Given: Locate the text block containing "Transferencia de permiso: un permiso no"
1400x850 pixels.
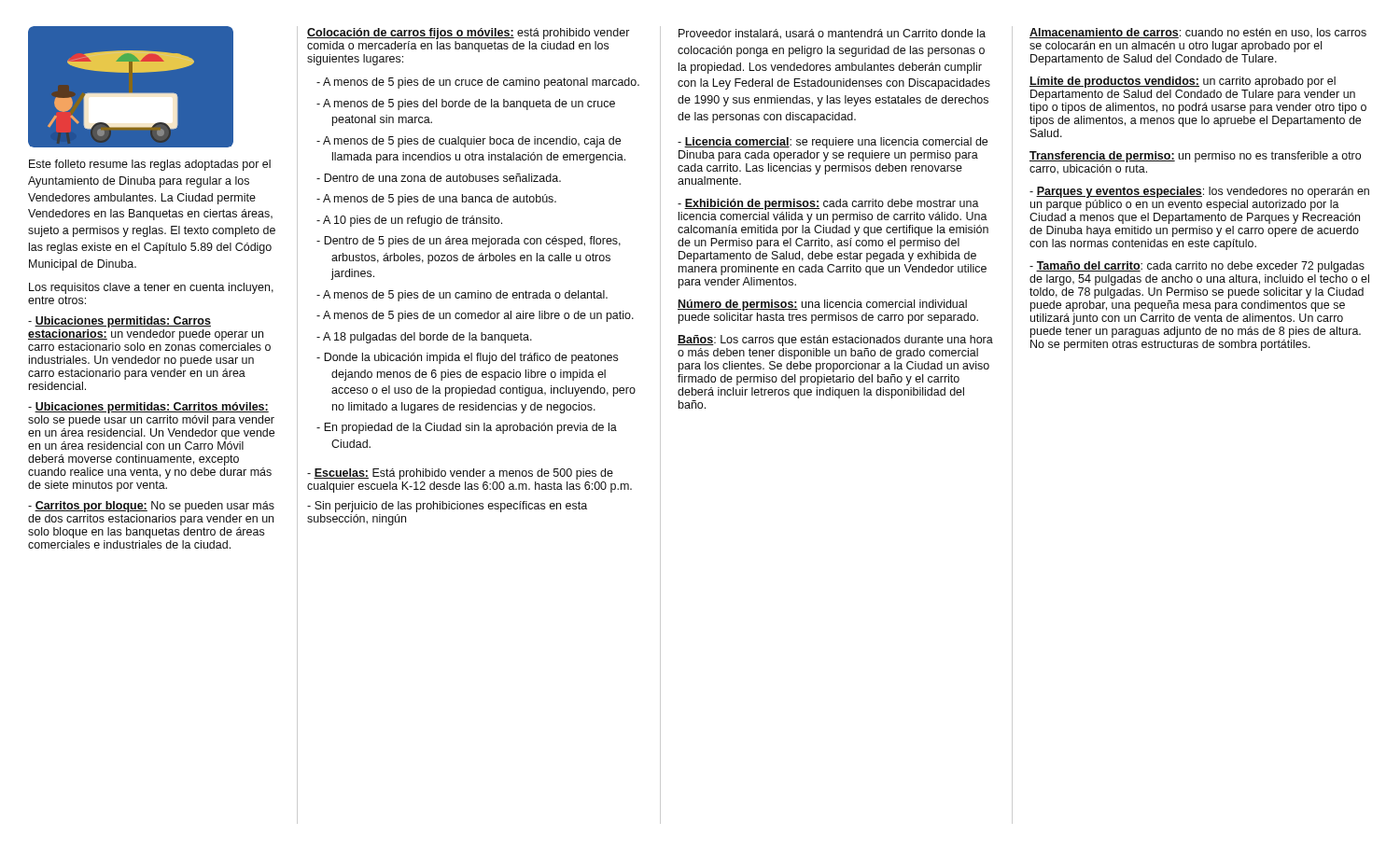Looking at the screenshot, I should [1195, 162].
